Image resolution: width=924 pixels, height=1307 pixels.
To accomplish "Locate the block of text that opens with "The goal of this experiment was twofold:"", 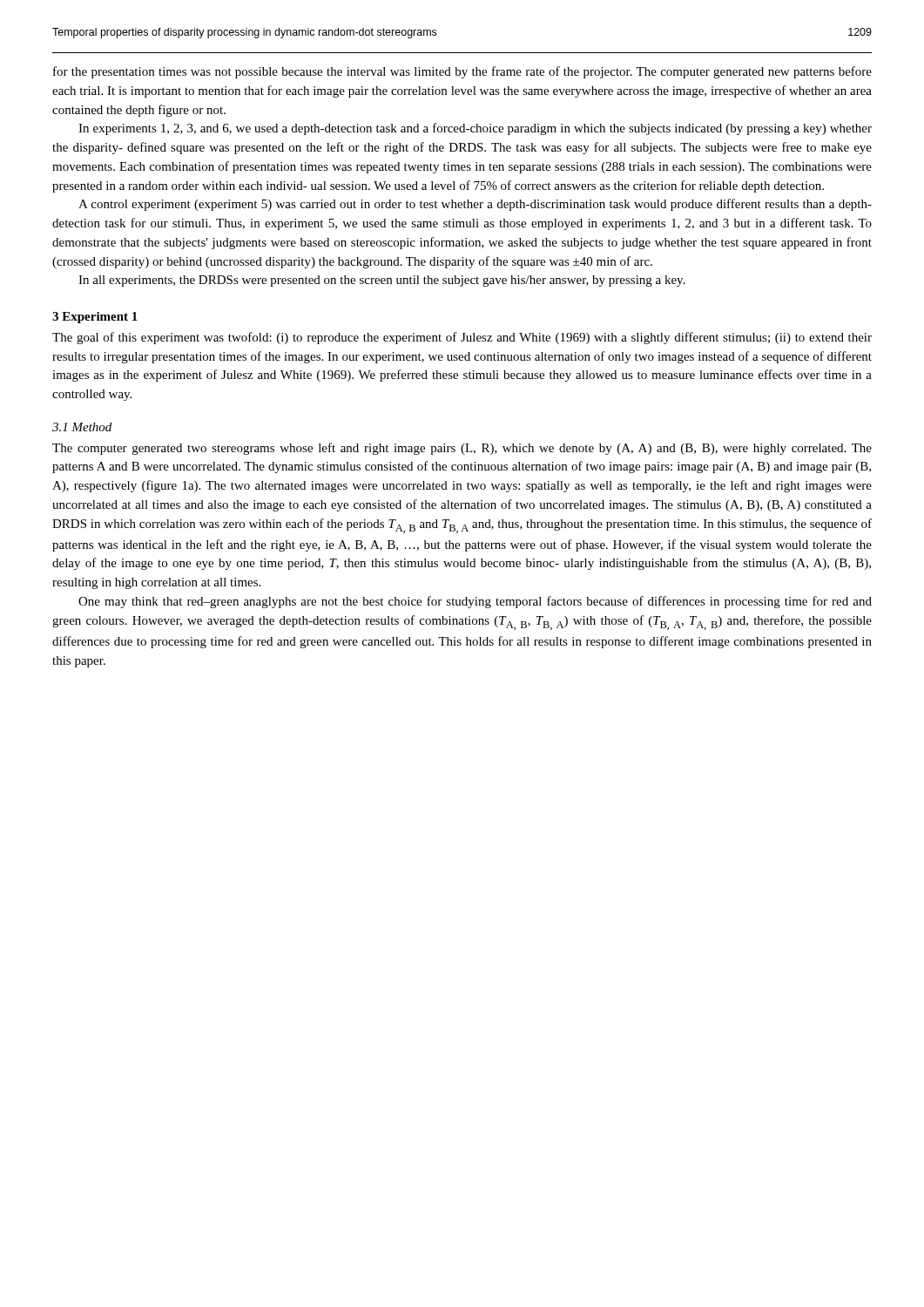I will point(462,366).
